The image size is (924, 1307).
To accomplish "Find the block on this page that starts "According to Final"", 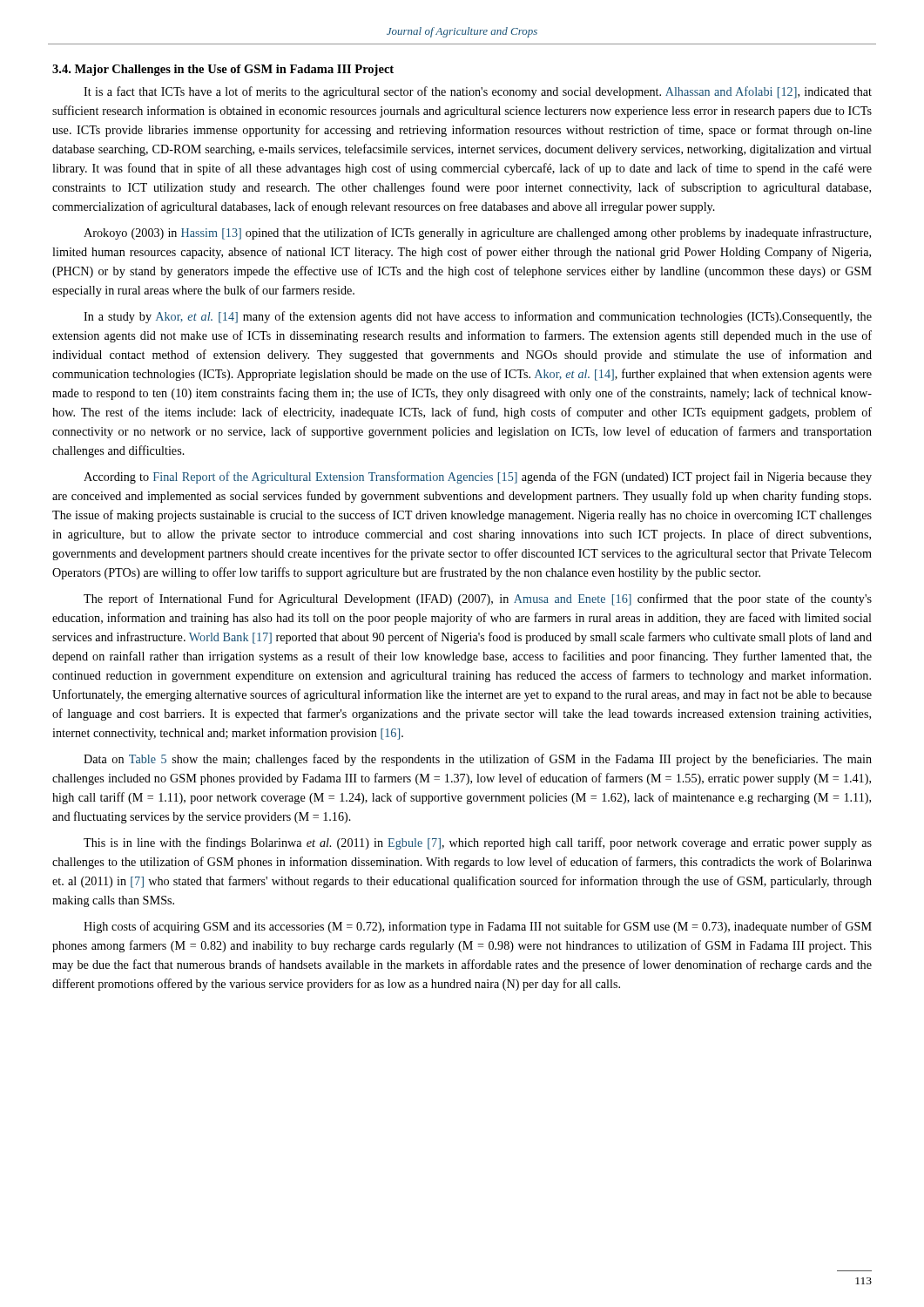I will coord(462,524).
